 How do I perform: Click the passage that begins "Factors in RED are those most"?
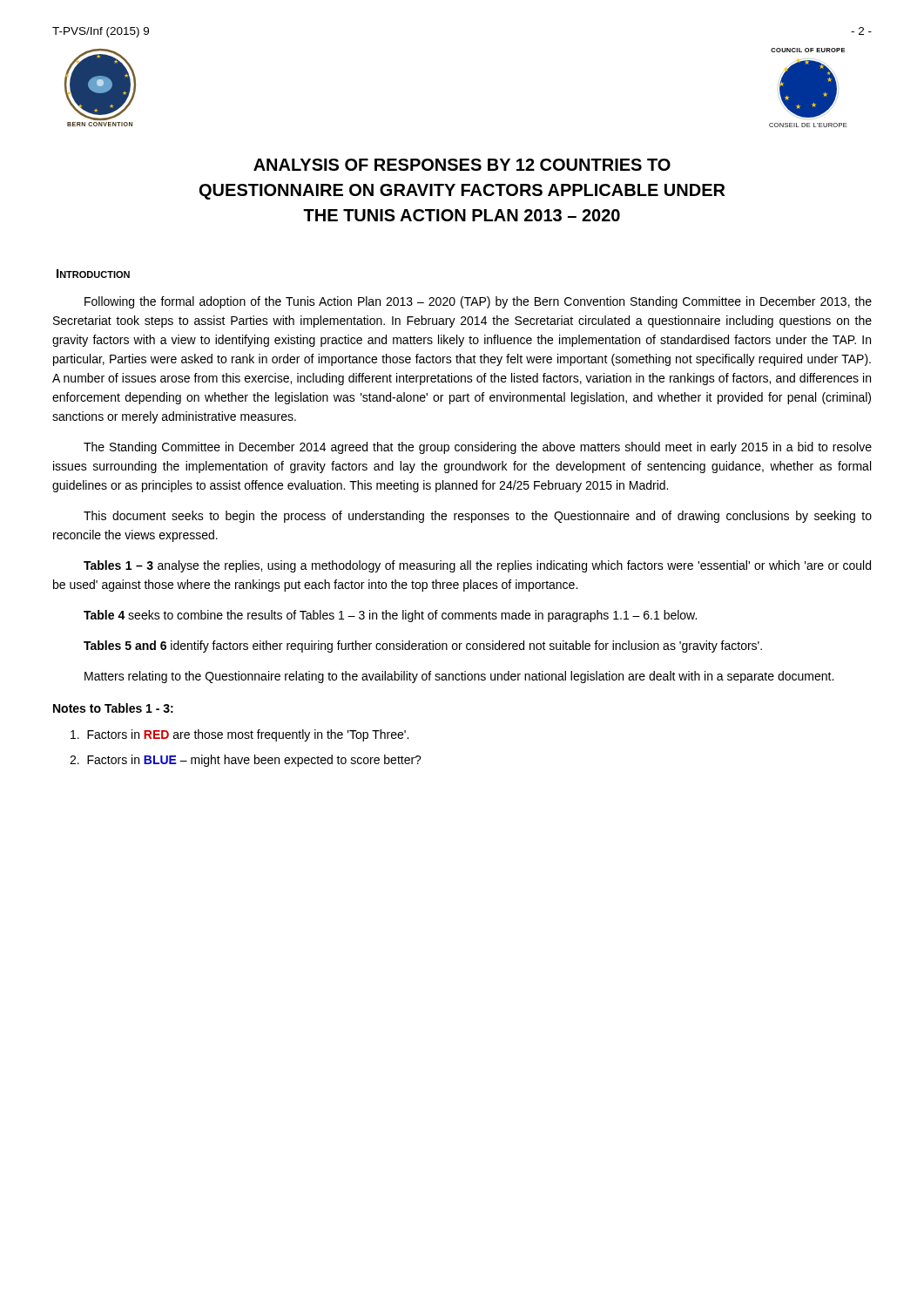click(x=240, y=735)
